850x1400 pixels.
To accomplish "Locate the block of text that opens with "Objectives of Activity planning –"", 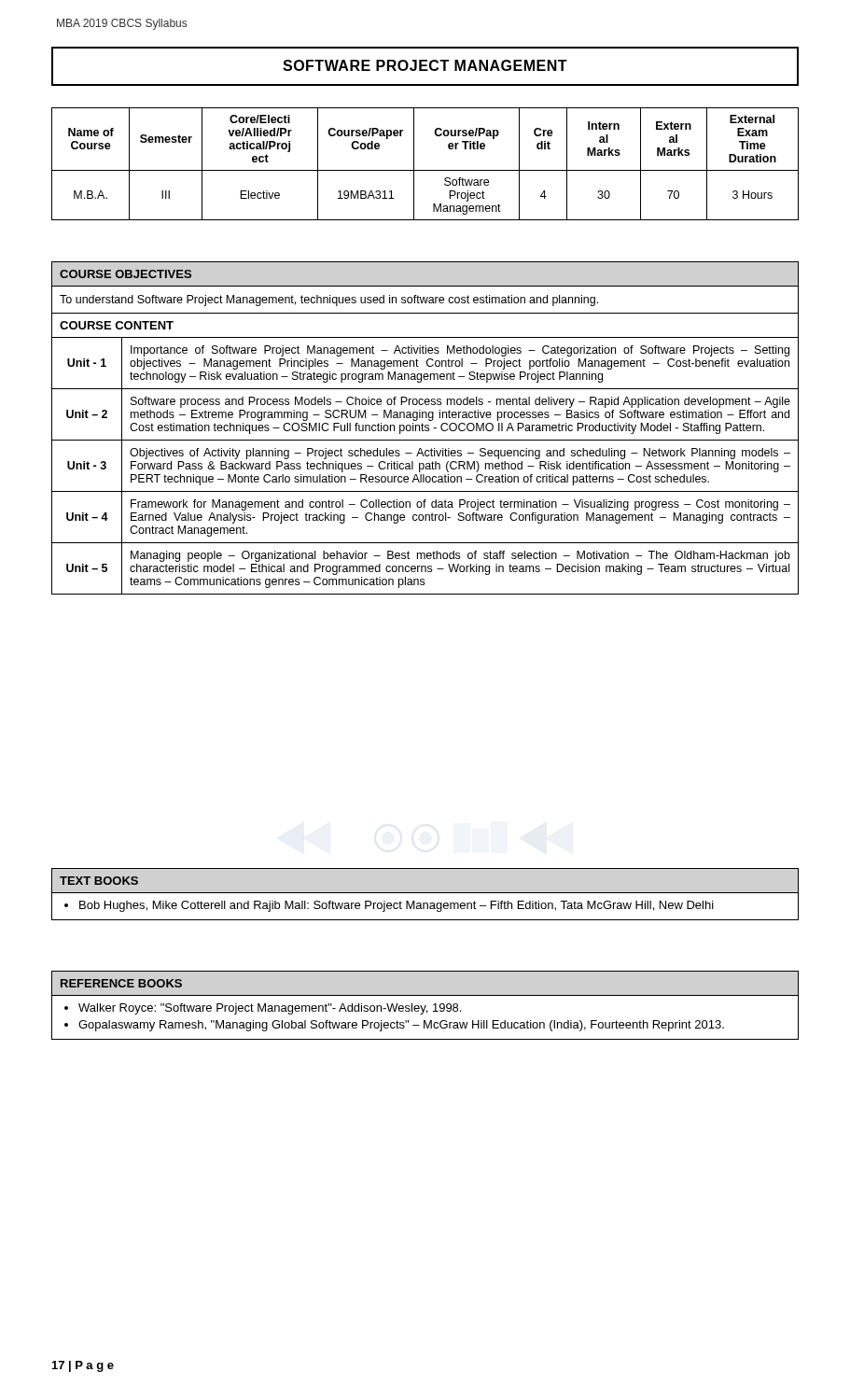I will 460,466.
